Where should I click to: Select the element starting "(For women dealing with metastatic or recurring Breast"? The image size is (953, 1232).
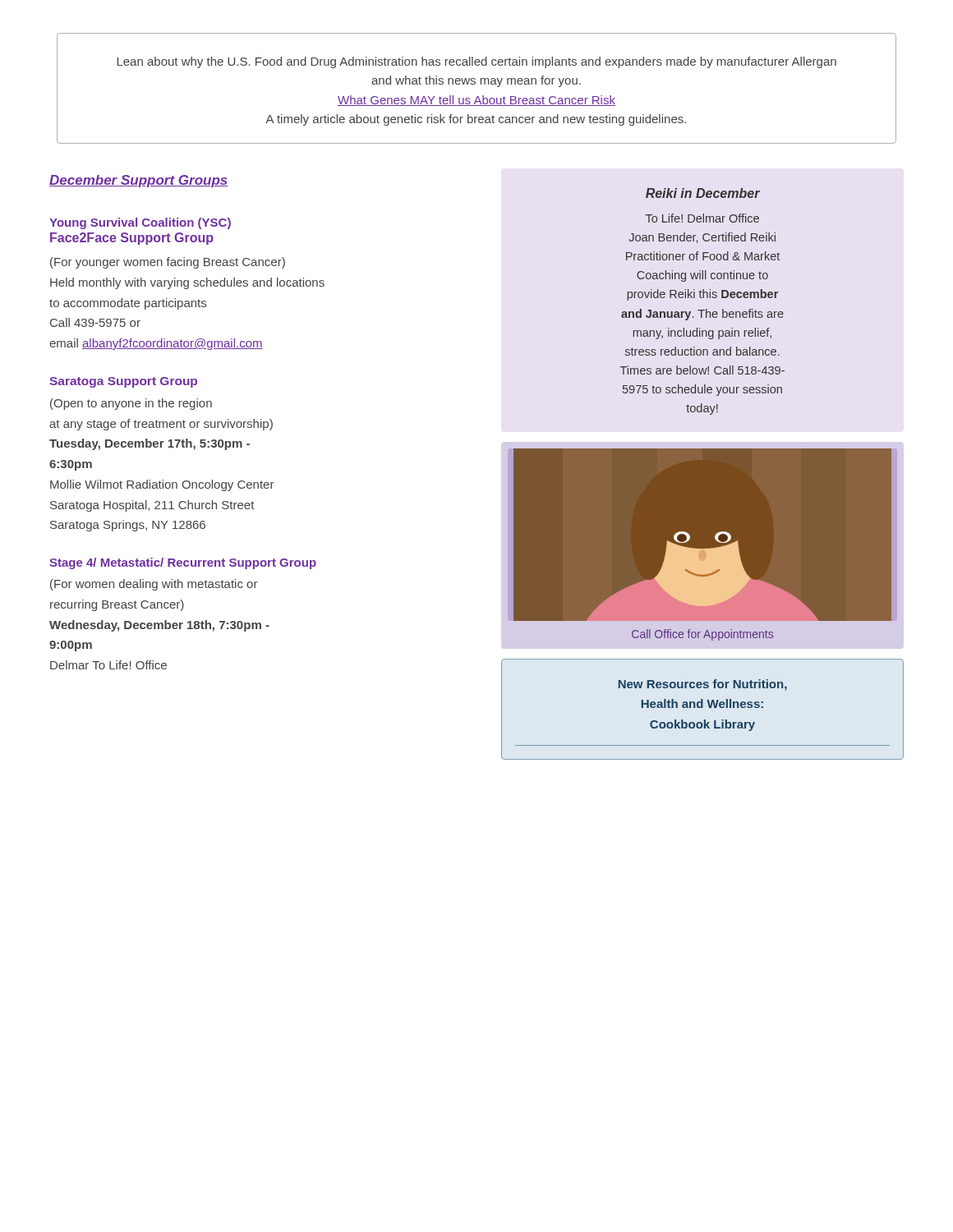(159, 624)
